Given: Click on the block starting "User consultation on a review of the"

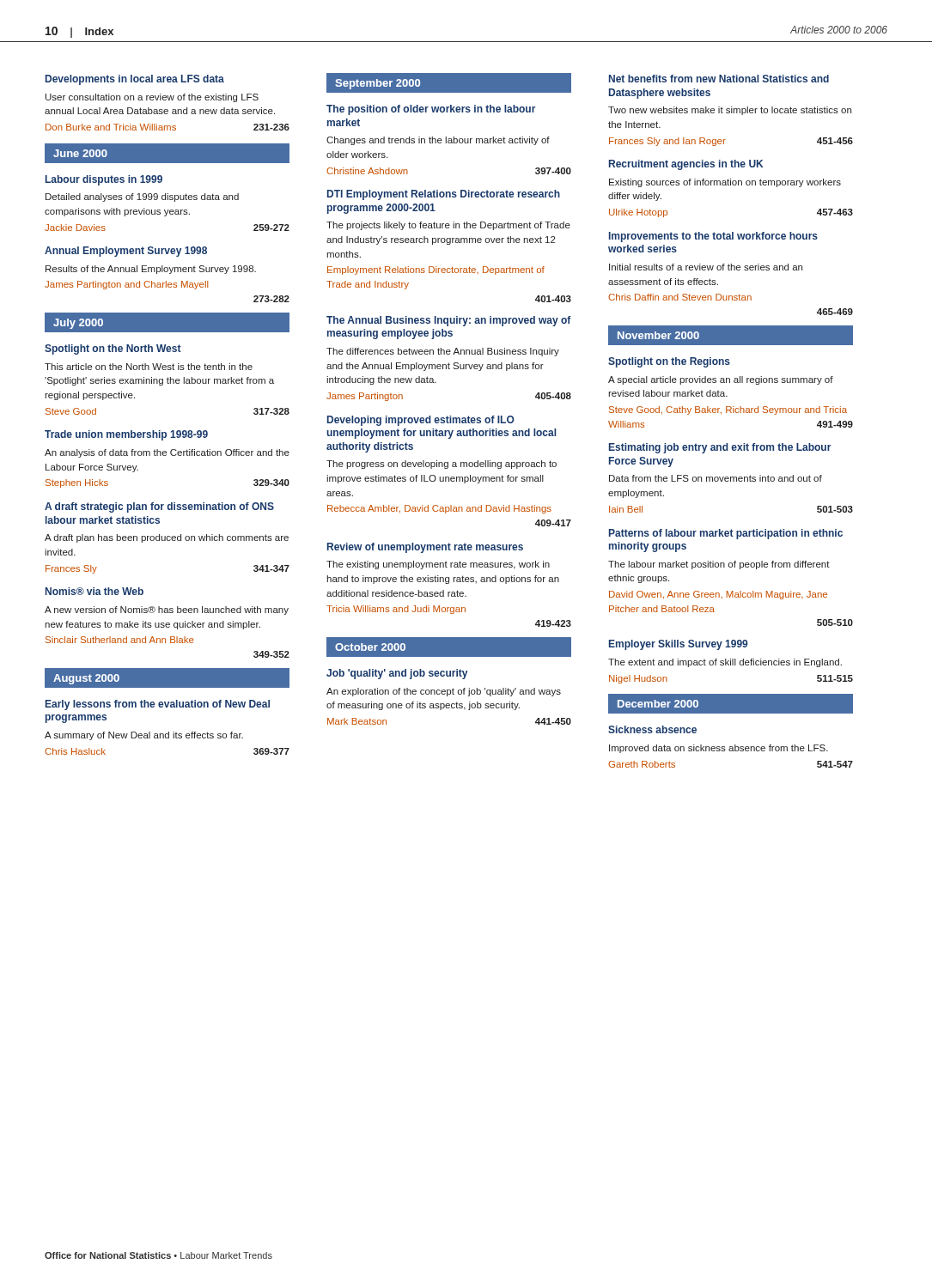Looking at the screenshot, I should 160,104.
